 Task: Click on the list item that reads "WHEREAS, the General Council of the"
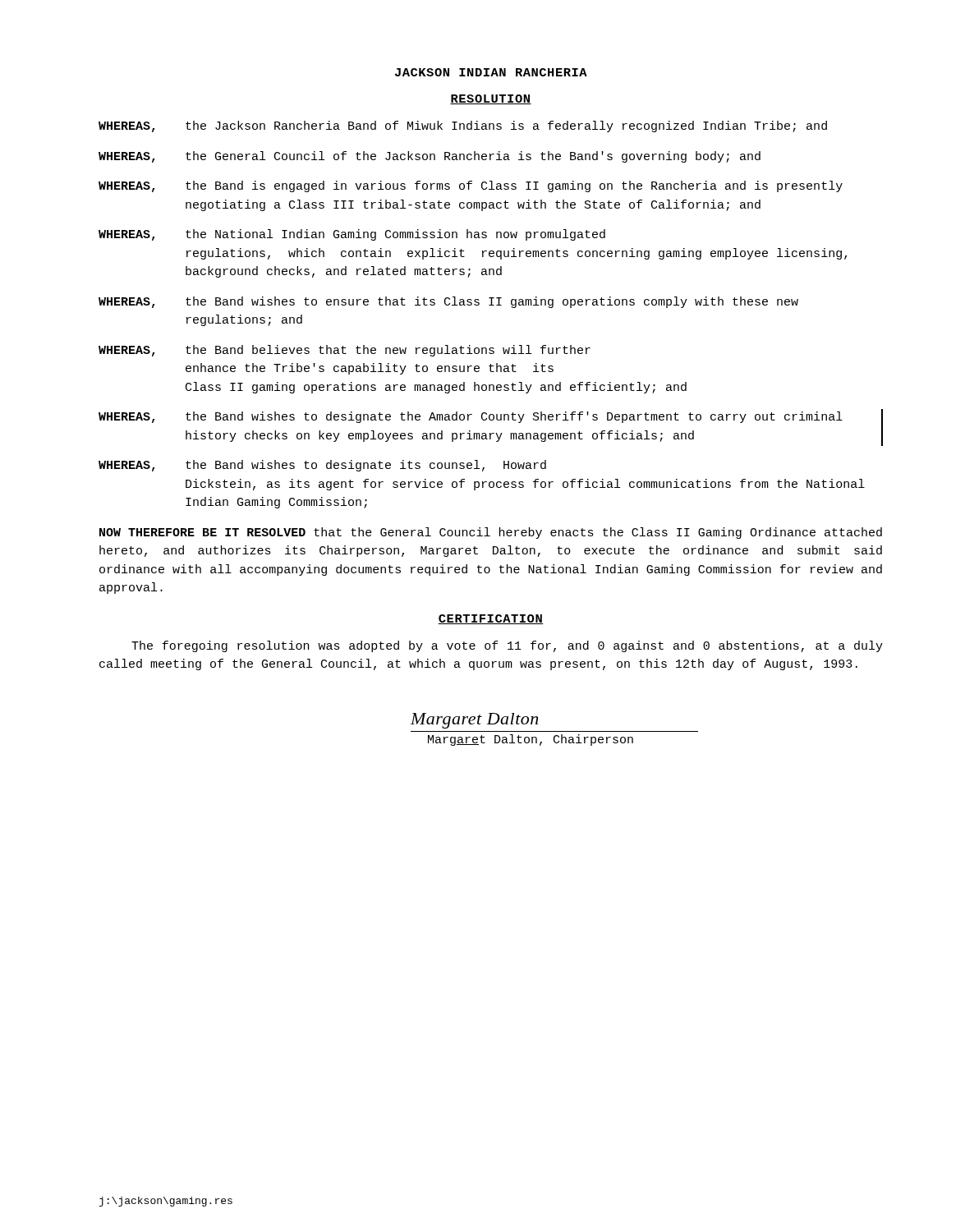click(491, 157)
